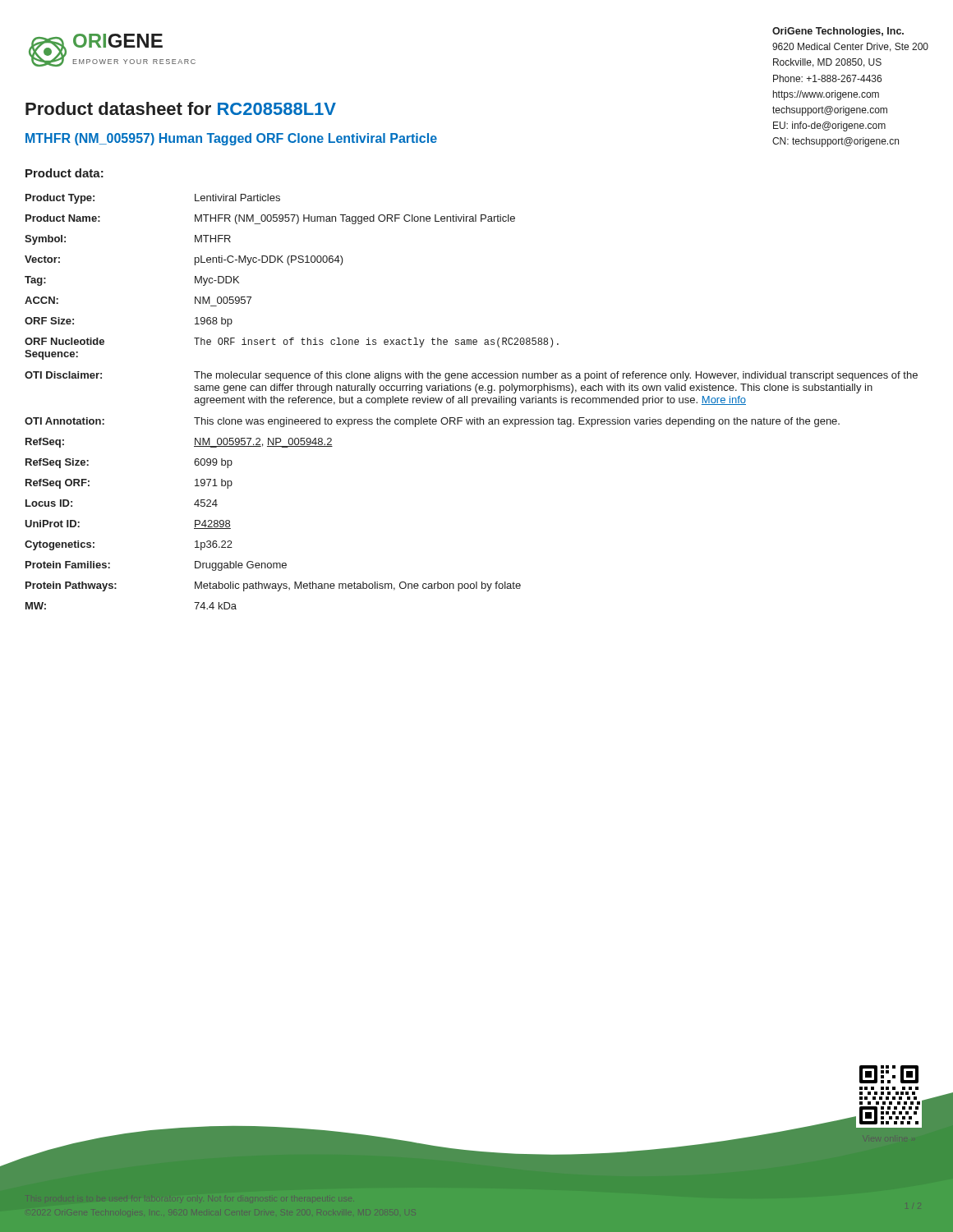This screenshot has width=953, height=1232.
Task: Find the region starting "MTHFR (NM_005957) Human Tagged ORF"
Action: (x=231, y=138)
